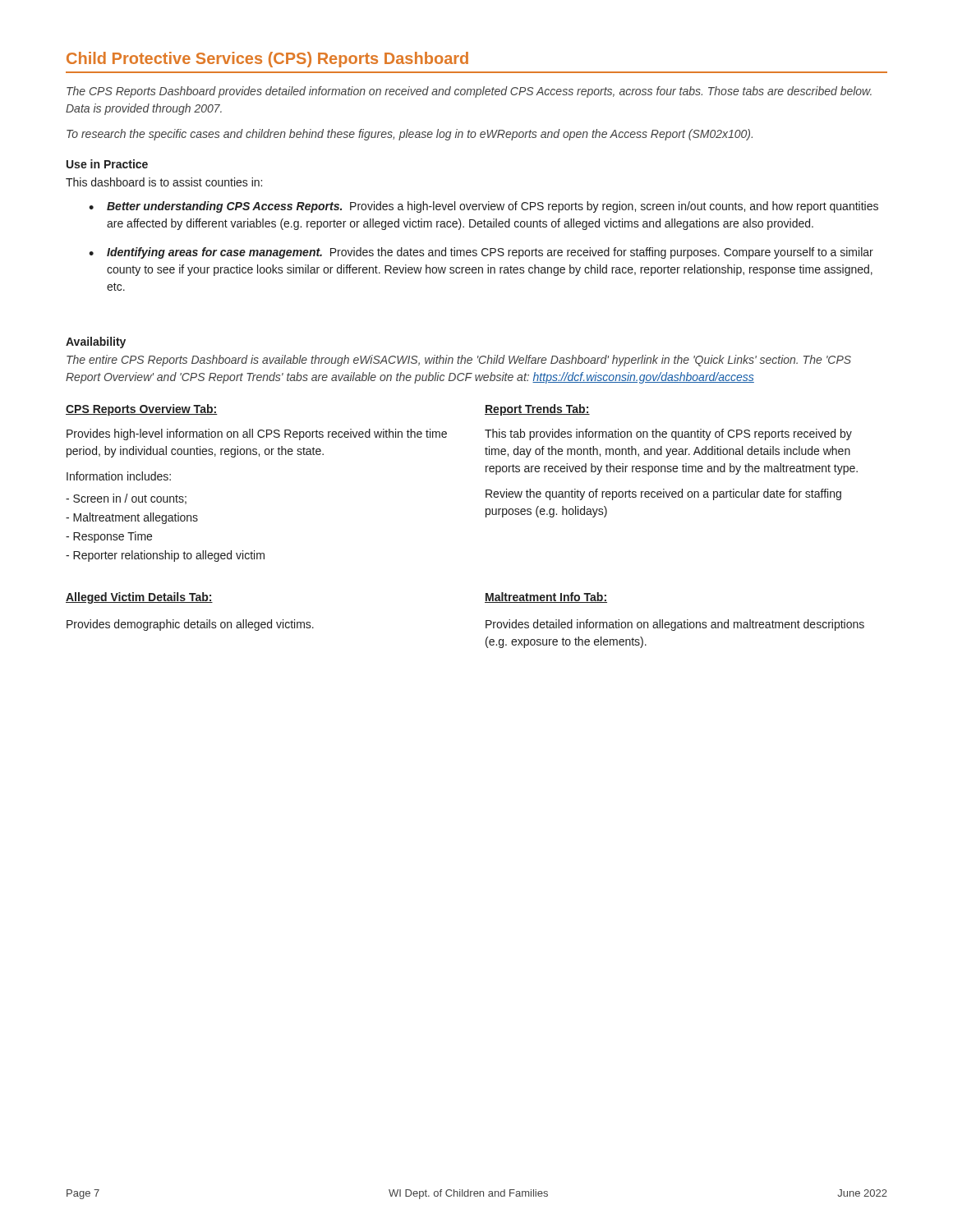Find the text block with the text "The entire CPS Reports Dashboard is available"
Screen dimensions: 1232x953
point(458,368)
